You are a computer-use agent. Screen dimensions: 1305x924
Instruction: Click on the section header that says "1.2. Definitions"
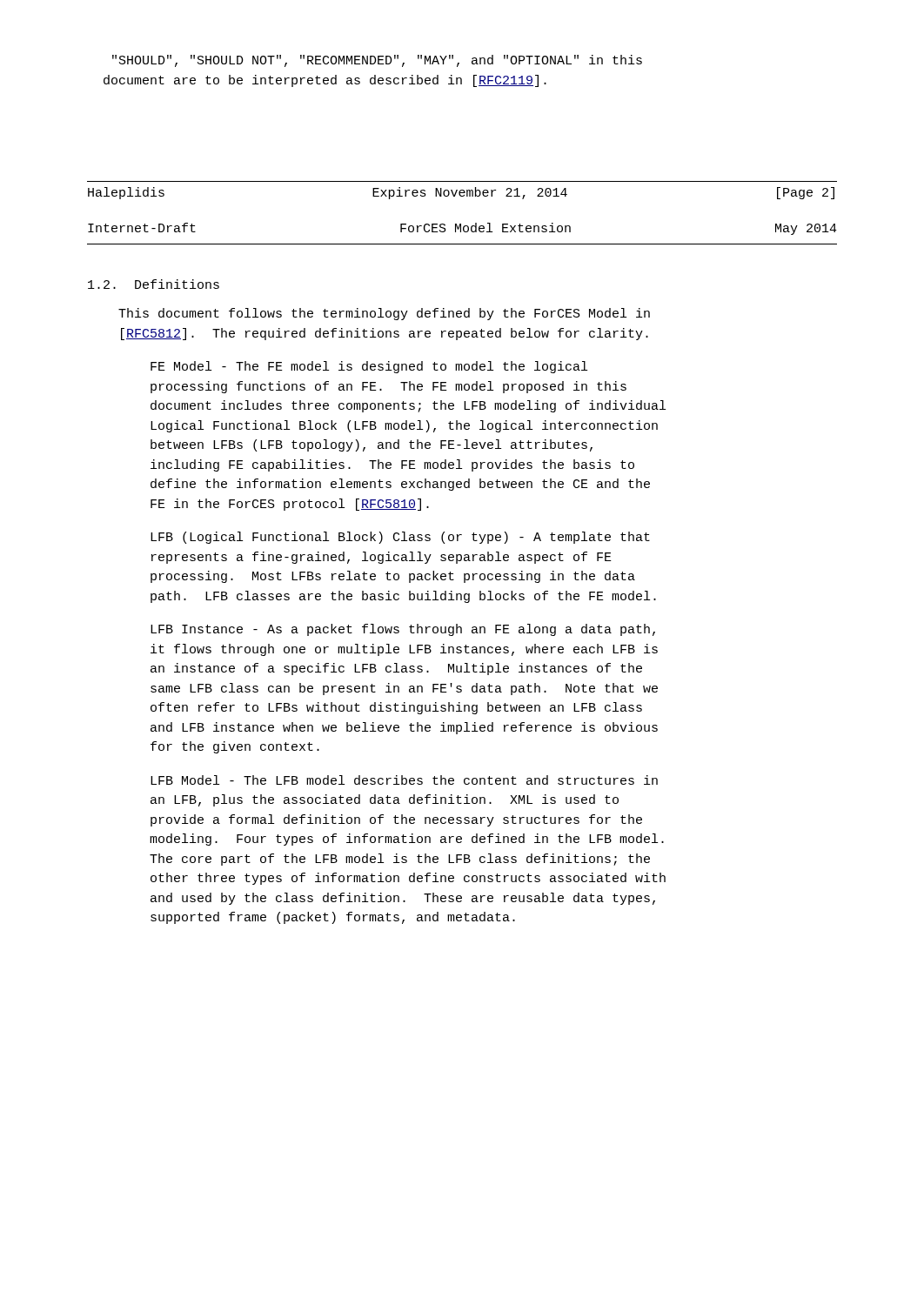click(x=154, y=286)
